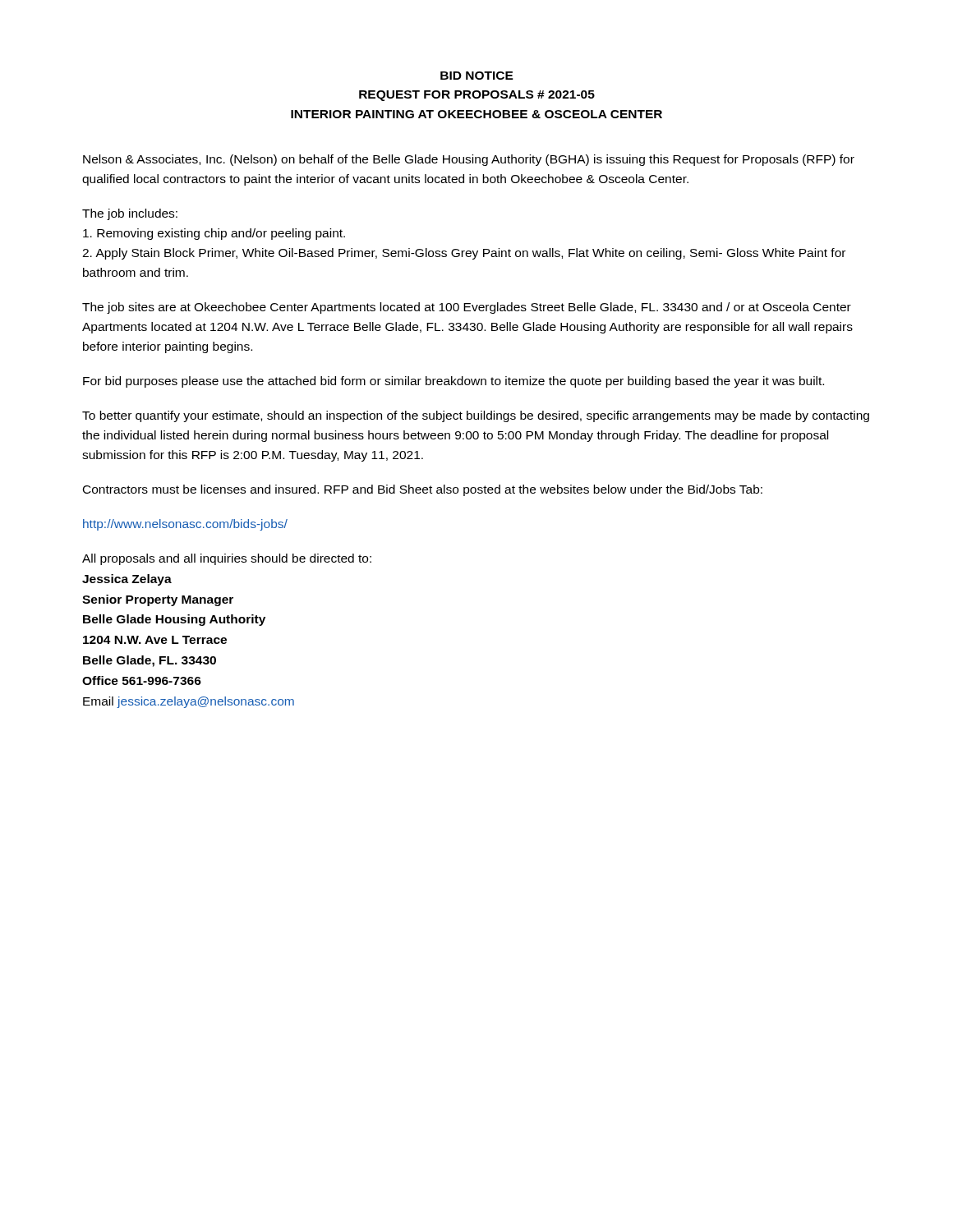The image size is (953, 1232).
Task: Click on the text block starting "Contractors must be licenses"
Action: (x=423, y=489)
